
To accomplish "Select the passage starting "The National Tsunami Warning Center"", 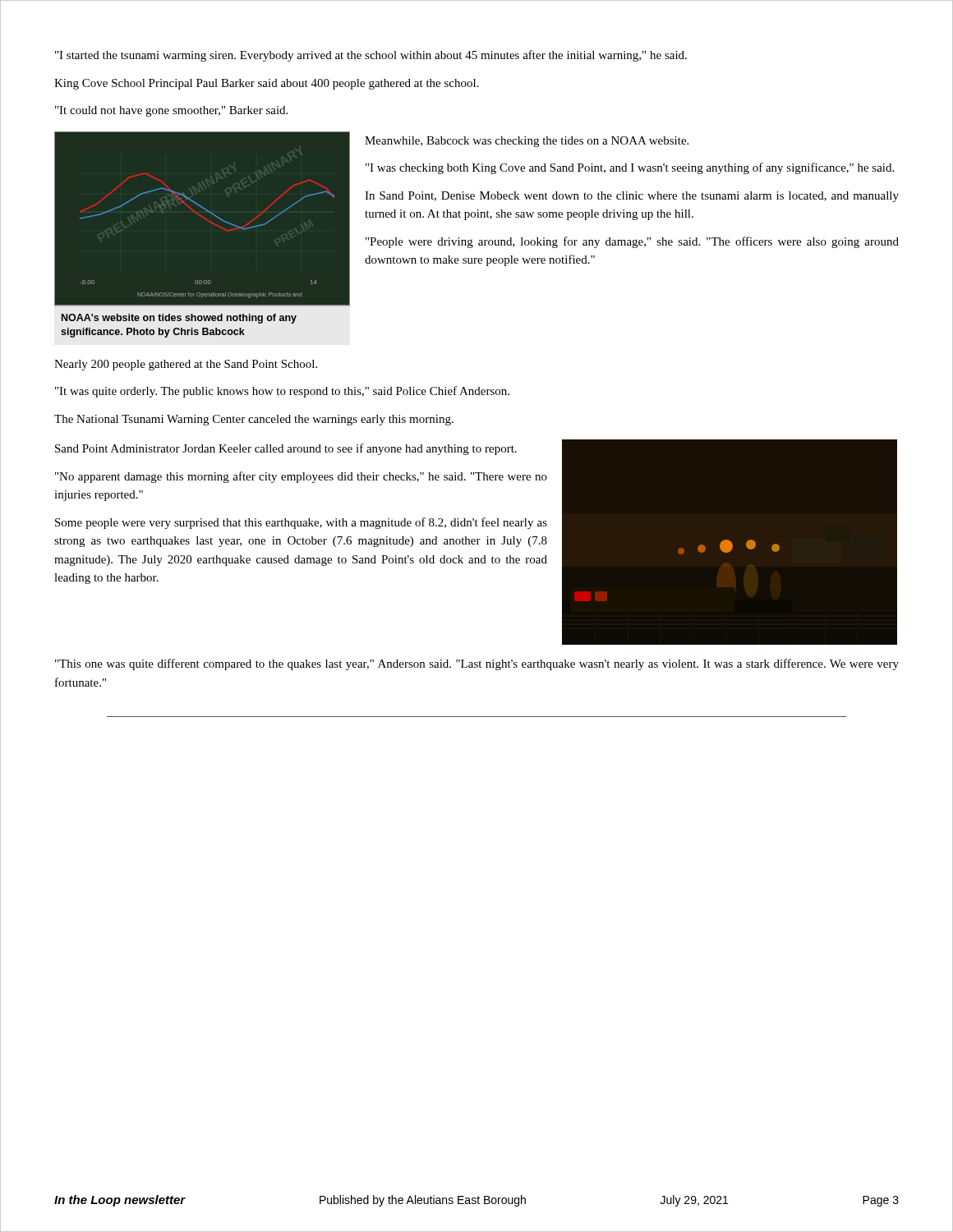I will [x=254, y=418].
